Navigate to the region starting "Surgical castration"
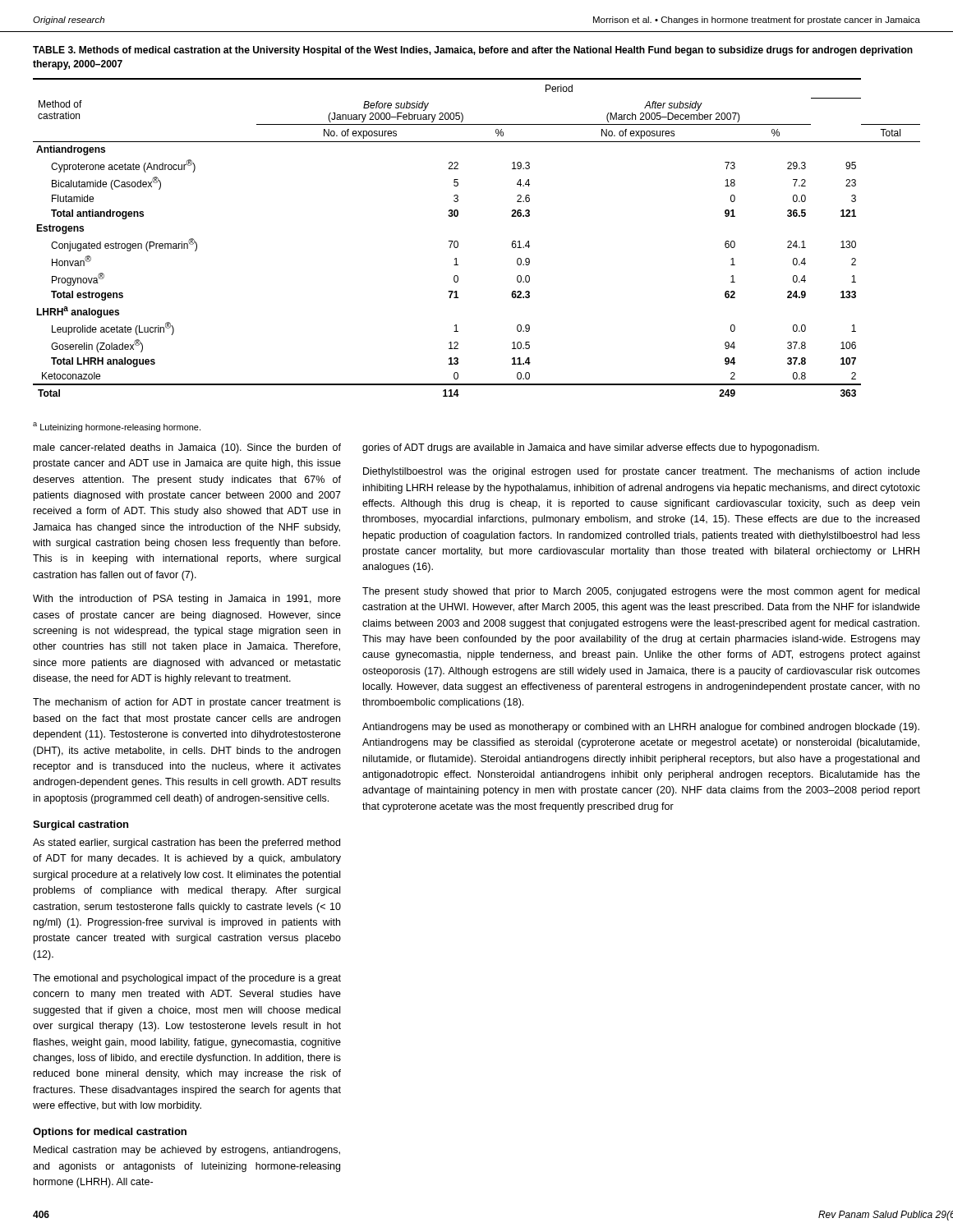Screen dimensions: 1232x953 click(x=81, y=824)
